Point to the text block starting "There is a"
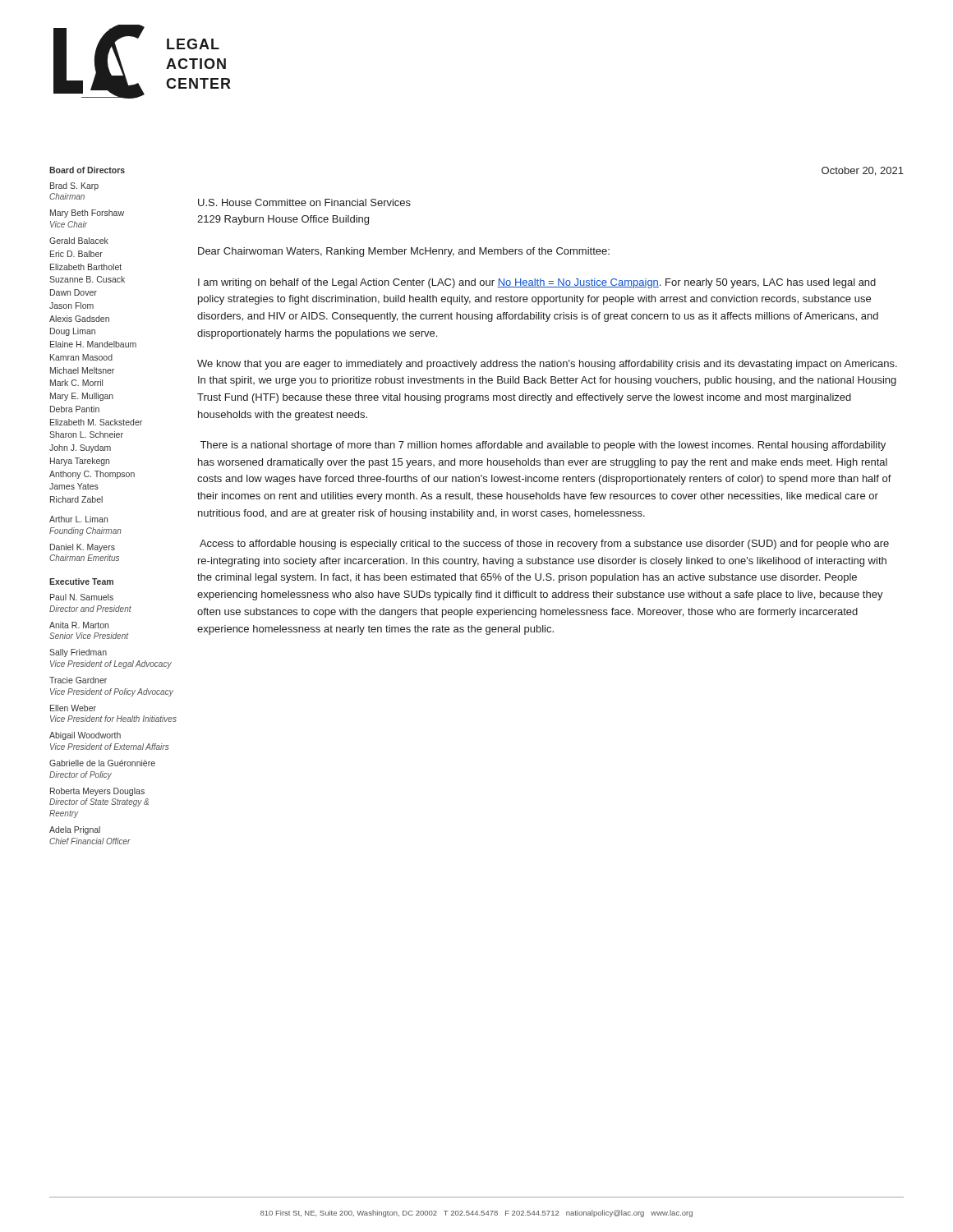 click(544, 479)
